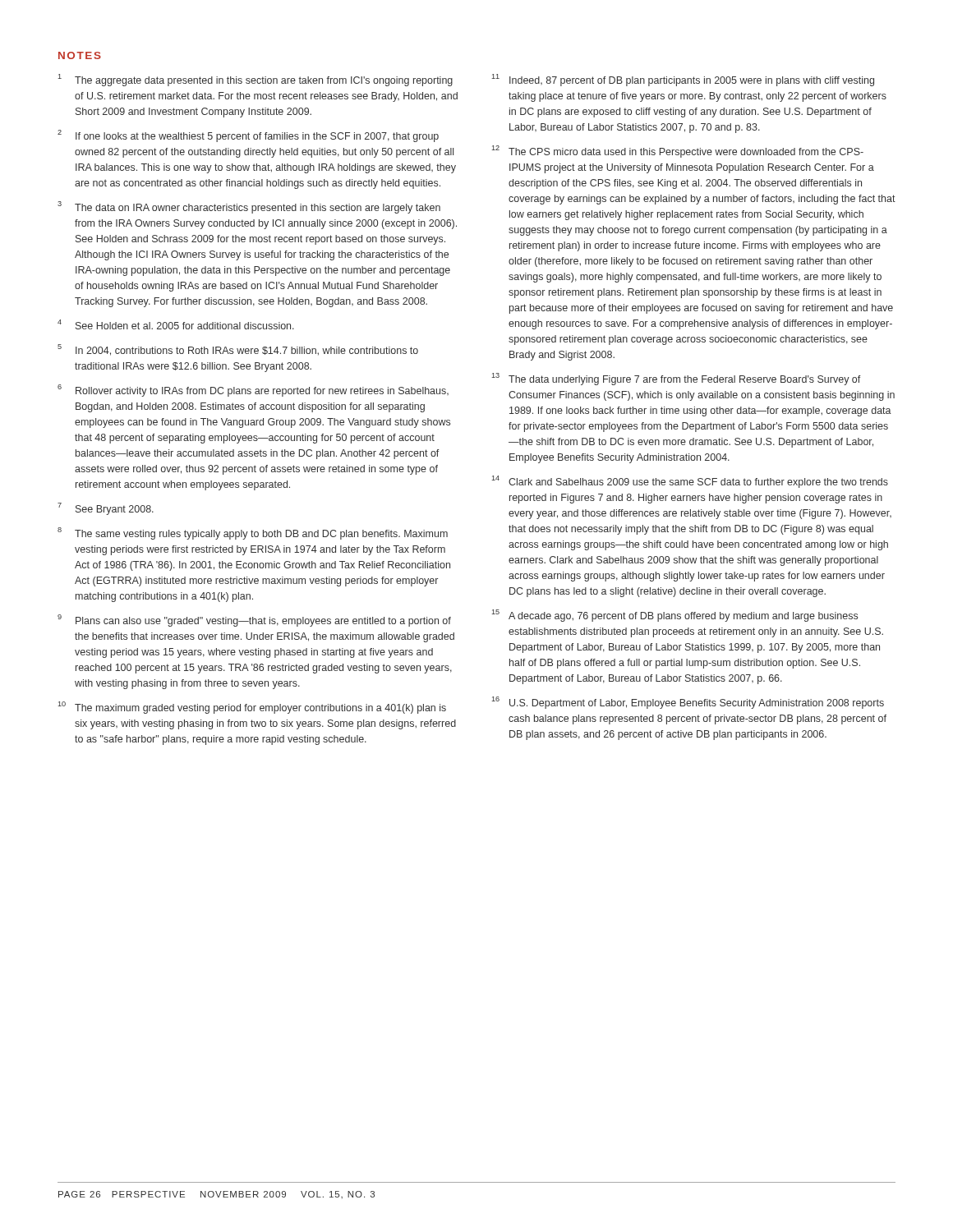
Task: Click on the region starting "16 U.S. Department of Labor,"
Action: point(693,719)
